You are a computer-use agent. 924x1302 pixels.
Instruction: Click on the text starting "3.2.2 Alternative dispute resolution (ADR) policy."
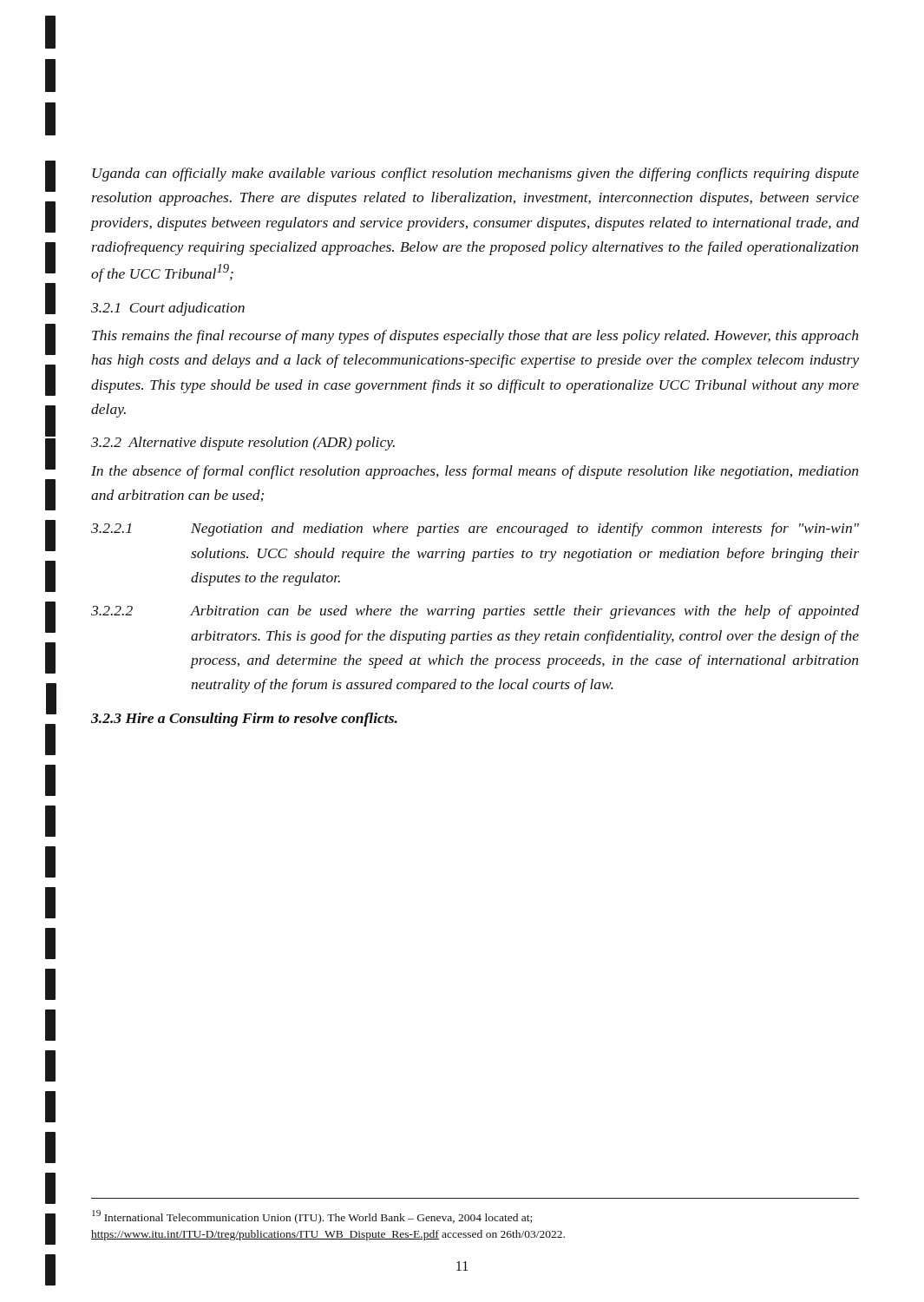(244, 442)
